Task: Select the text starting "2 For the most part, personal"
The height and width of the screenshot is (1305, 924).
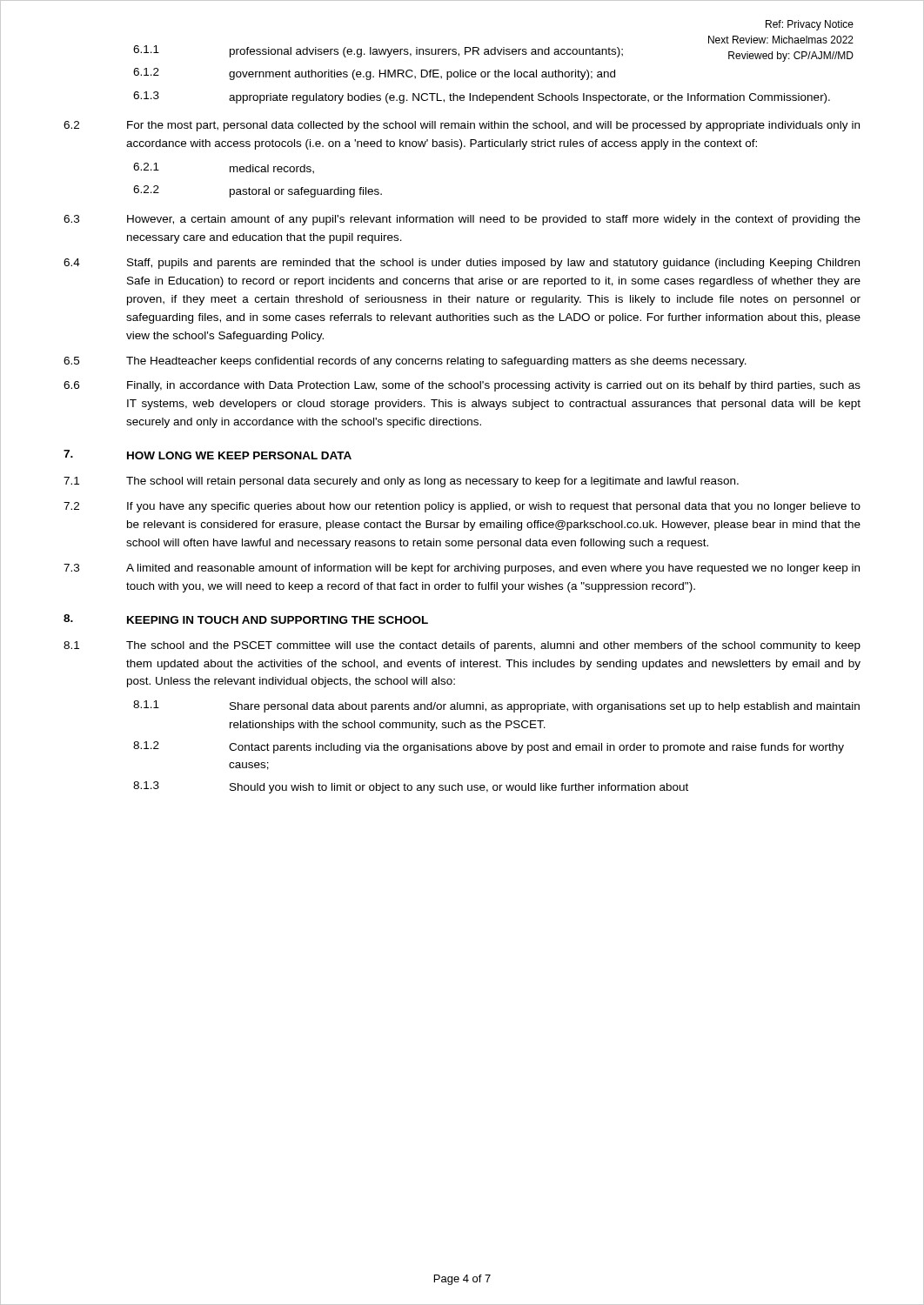Action: pyautogui.click(x=462, y=135)
